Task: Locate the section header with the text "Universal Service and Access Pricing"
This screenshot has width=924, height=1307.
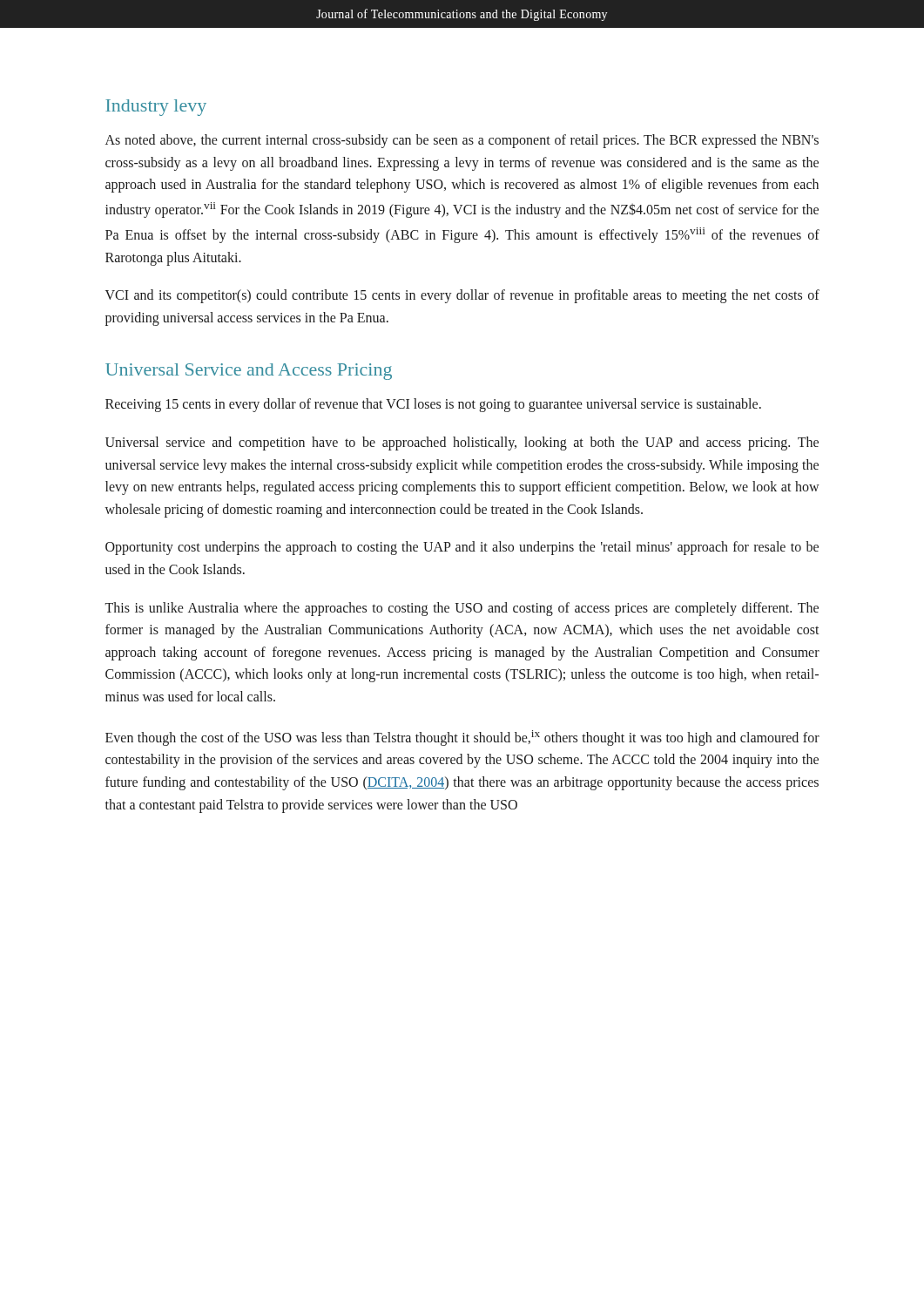Action: [x=249, y=369]
